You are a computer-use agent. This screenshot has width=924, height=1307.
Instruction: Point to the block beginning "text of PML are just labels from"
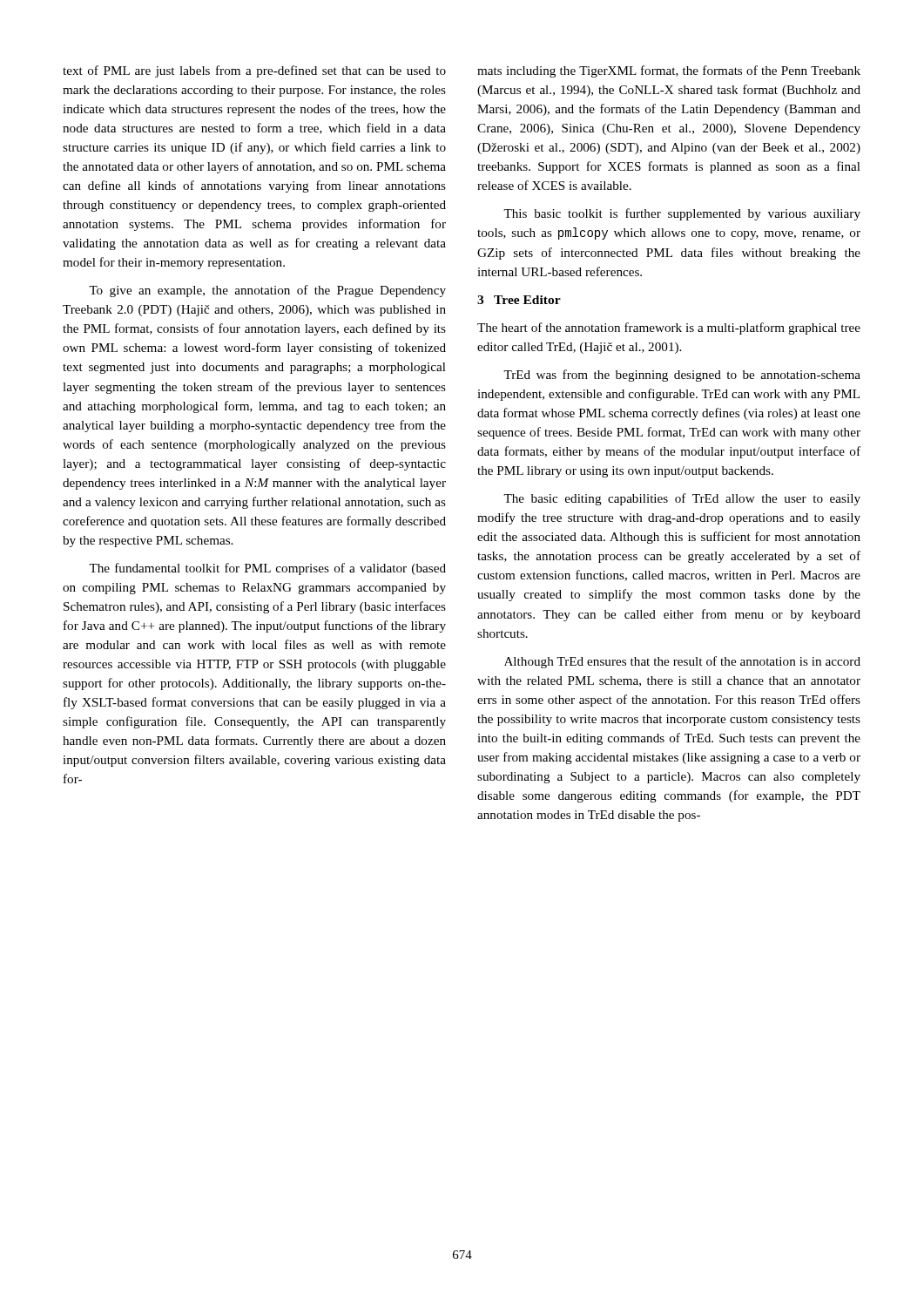coord(254,167)
